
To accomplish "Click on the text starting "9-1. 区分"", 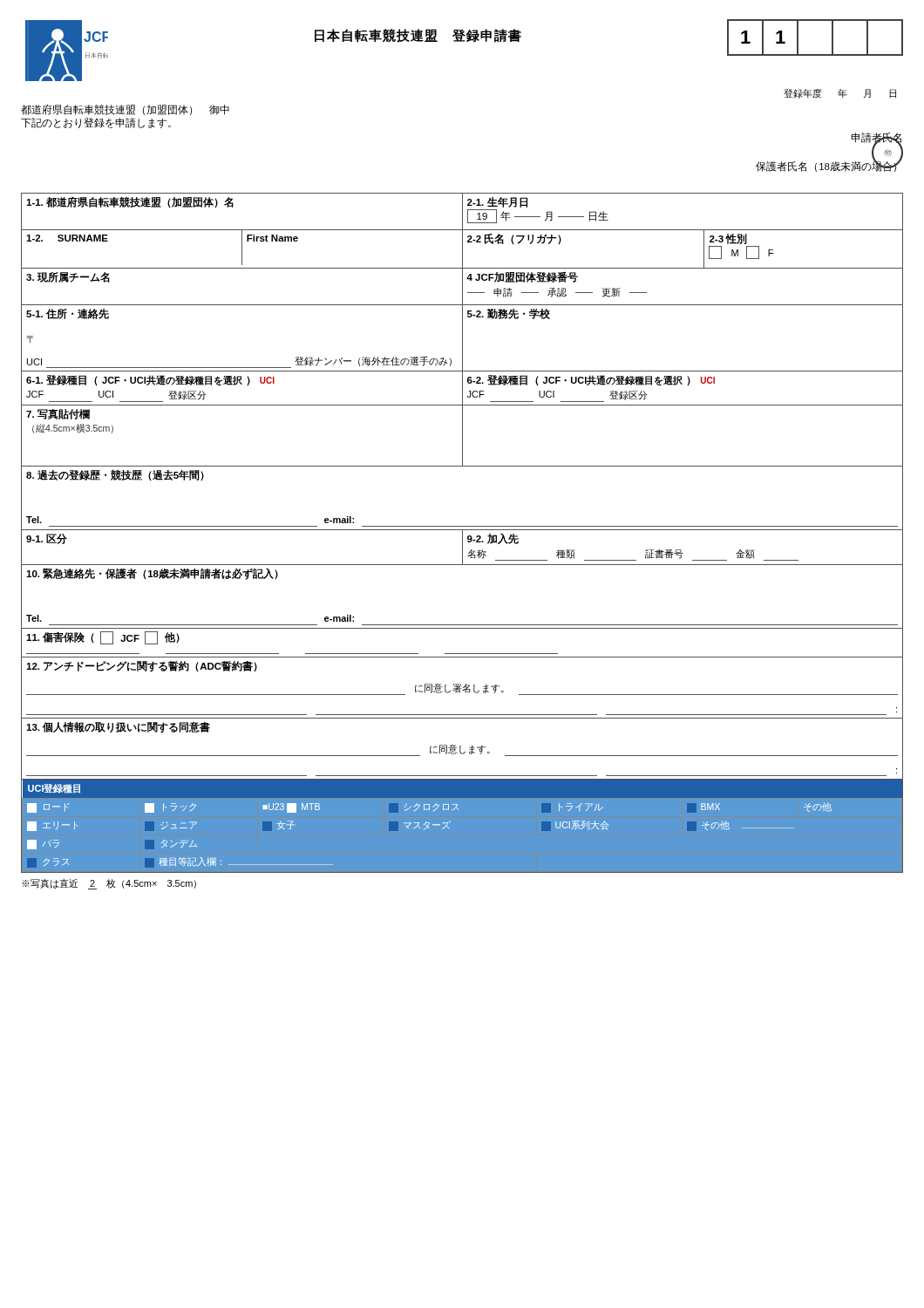I will (x=47, y=539).
